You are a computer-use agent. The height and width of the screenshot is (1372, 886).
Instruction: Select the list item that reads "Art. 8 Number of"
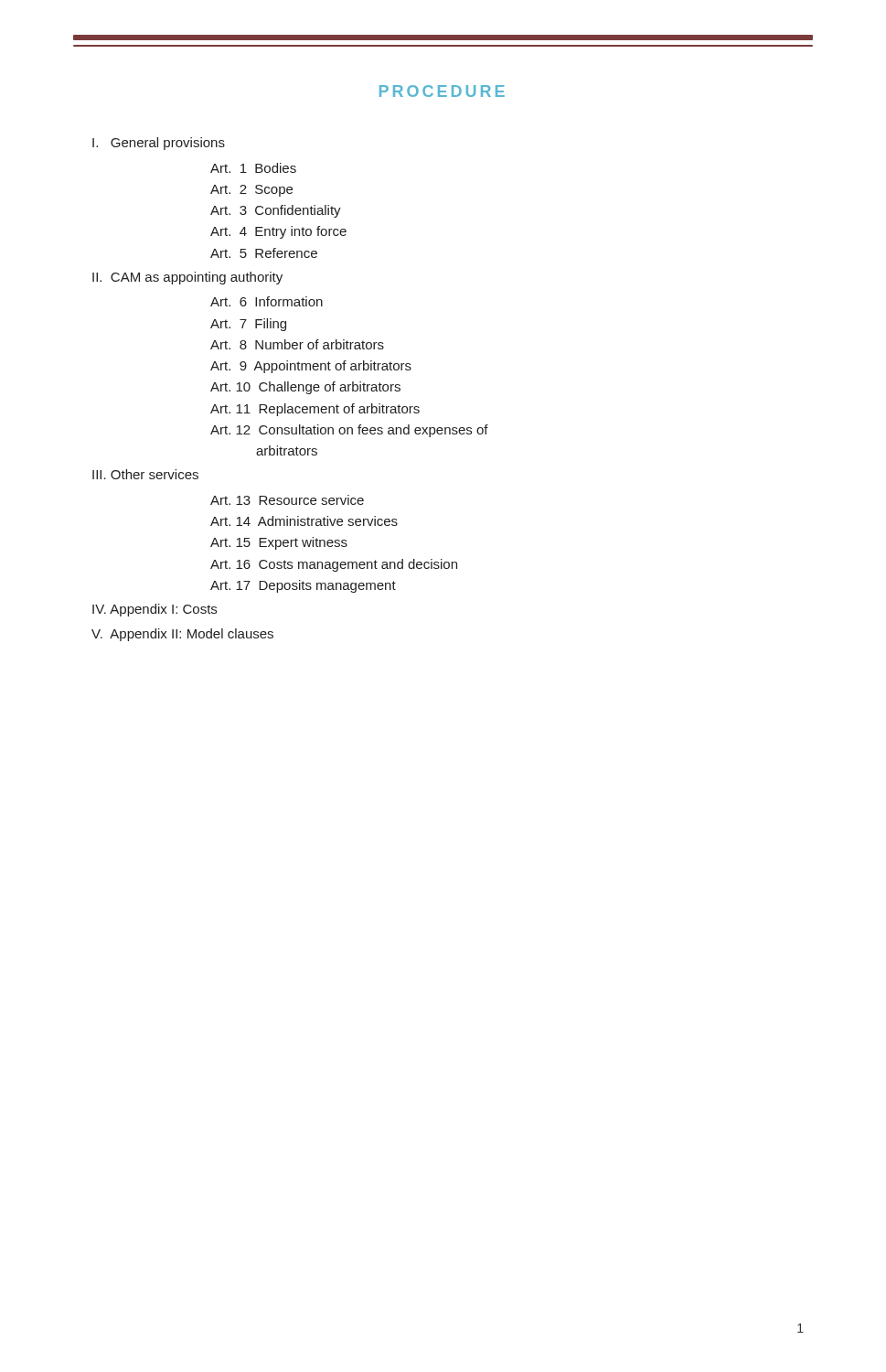click(x=297, y=344)
